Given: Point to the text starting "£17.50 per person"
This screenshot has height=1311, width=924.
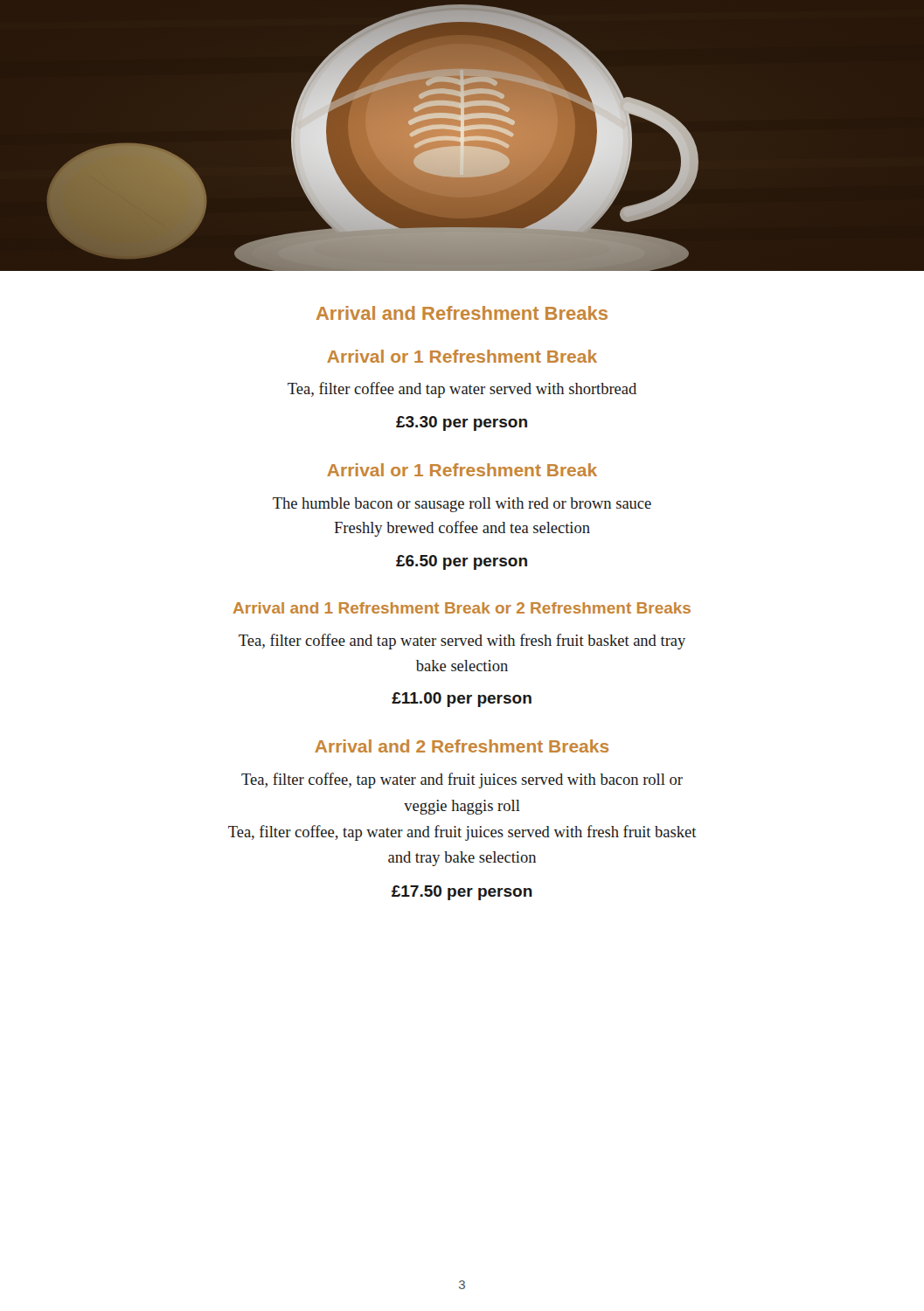Looking at the screenshot, I should point(462,891).
